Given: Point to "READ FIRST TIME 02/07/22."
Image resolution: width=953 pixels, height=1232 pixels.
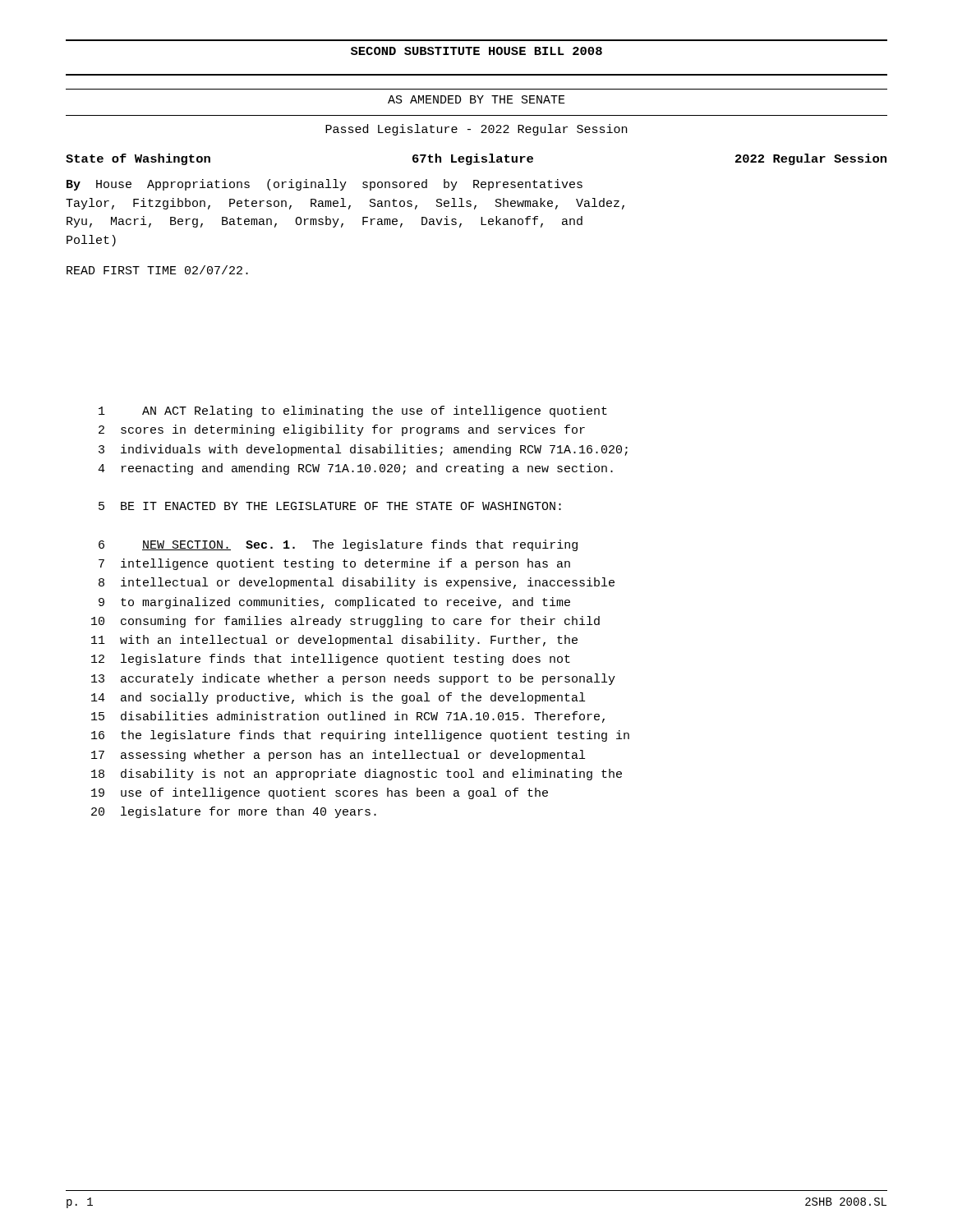Looking at the screenshot, I should (x=158, y=271).
